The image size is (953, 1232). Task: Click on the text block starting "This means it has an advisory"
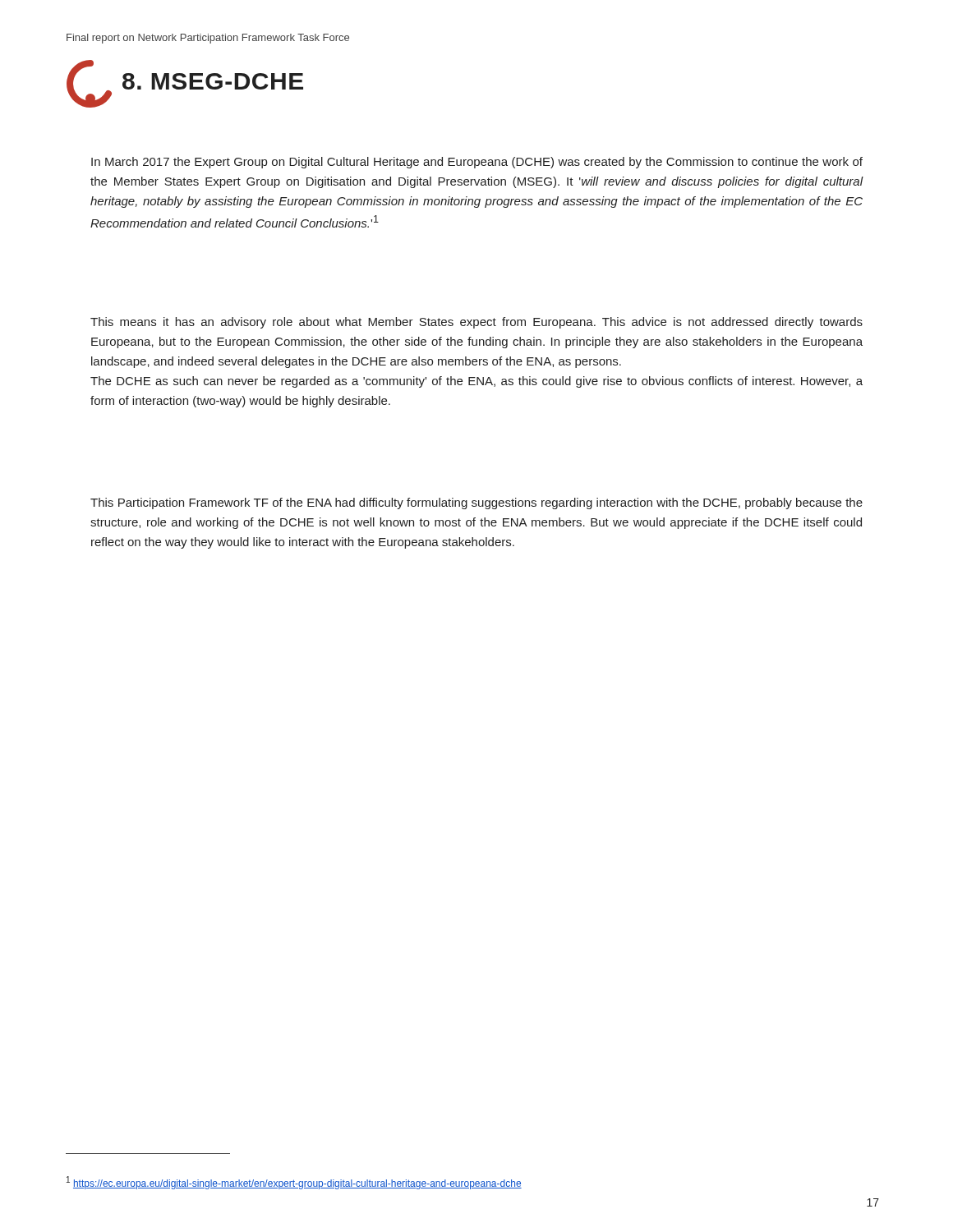point(476,361)
